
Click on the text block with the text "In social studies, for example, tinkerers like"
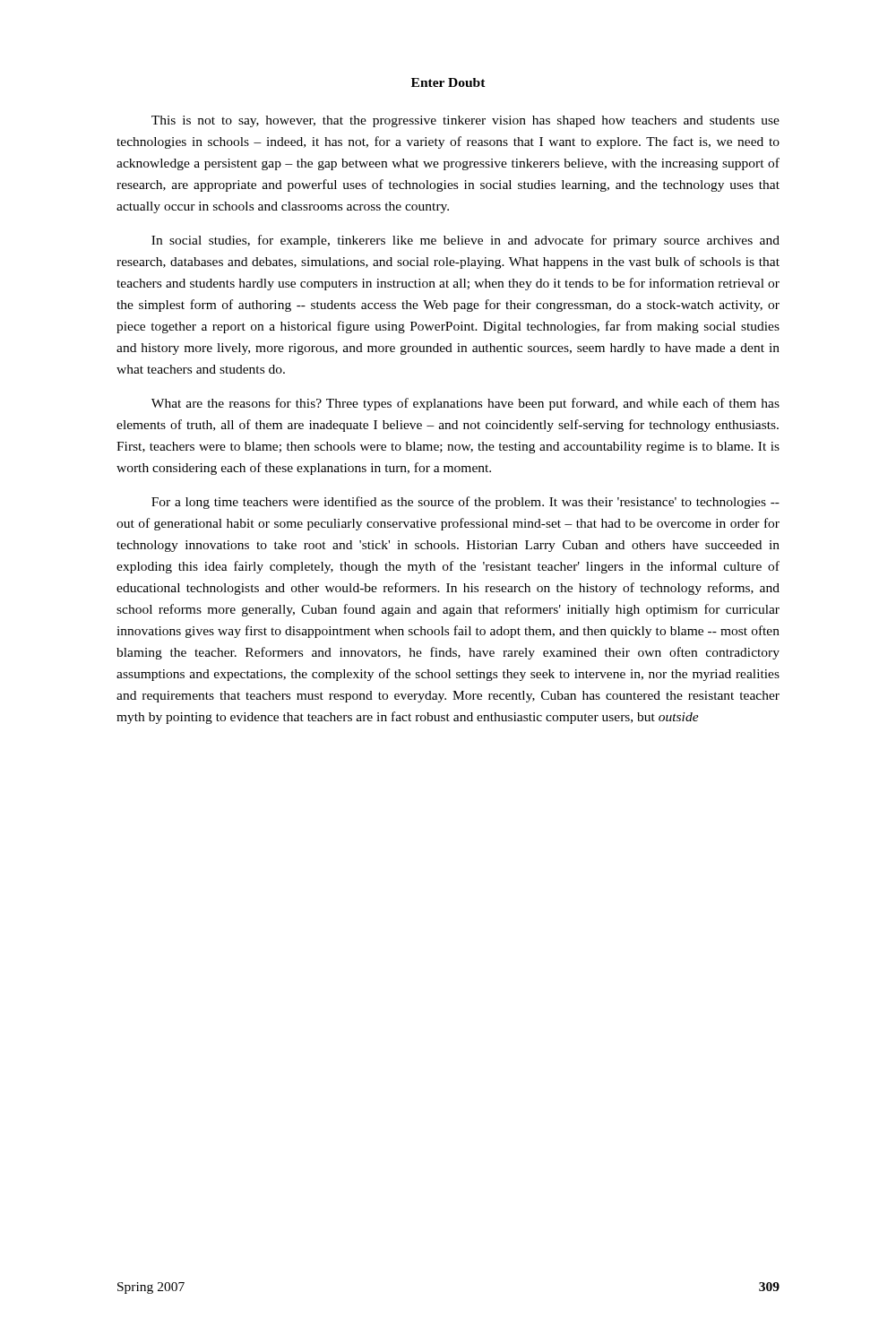448,304
